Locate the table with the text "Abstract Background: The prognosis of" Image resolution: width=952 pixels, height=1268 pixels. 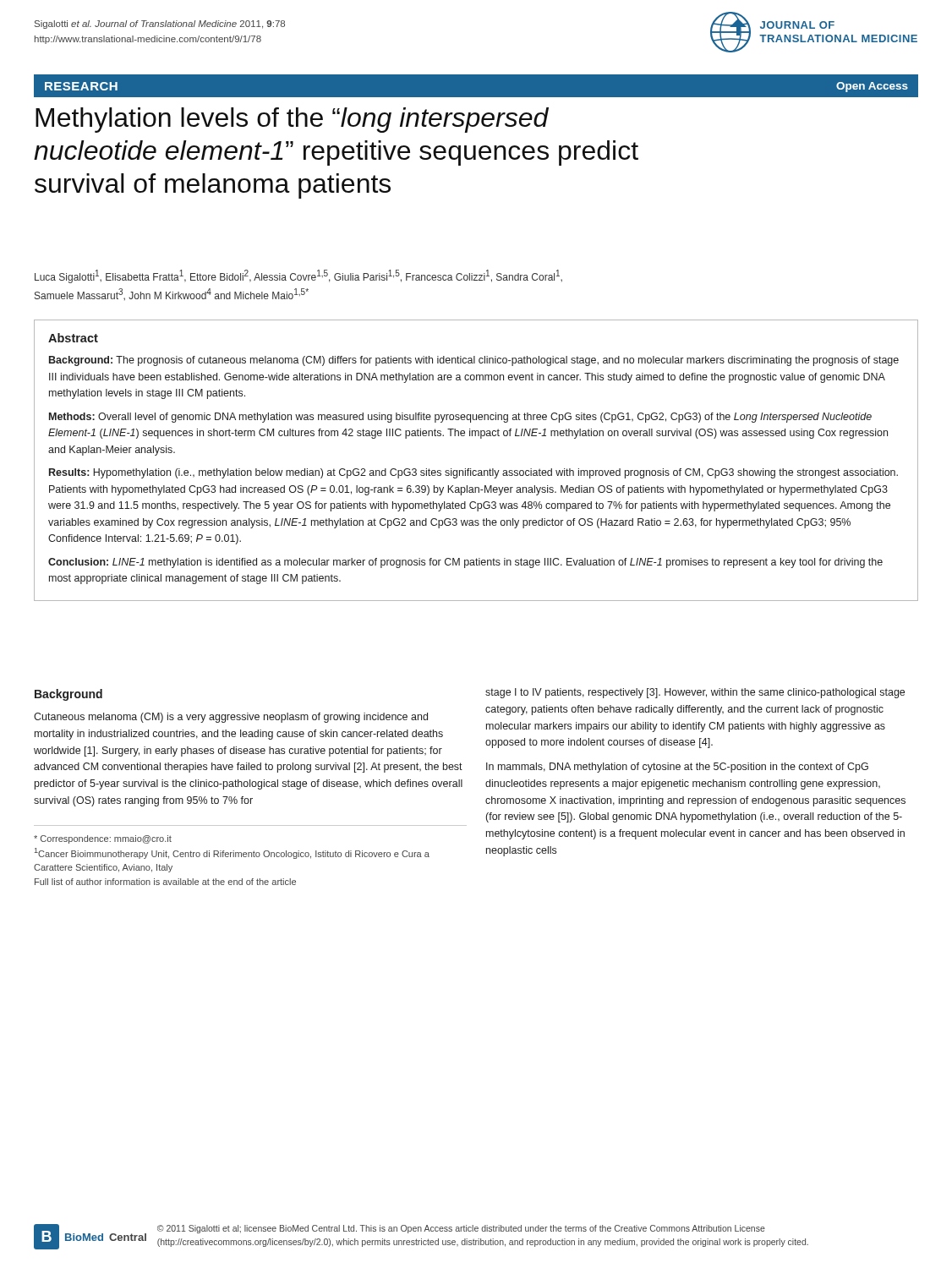(476, 460)
